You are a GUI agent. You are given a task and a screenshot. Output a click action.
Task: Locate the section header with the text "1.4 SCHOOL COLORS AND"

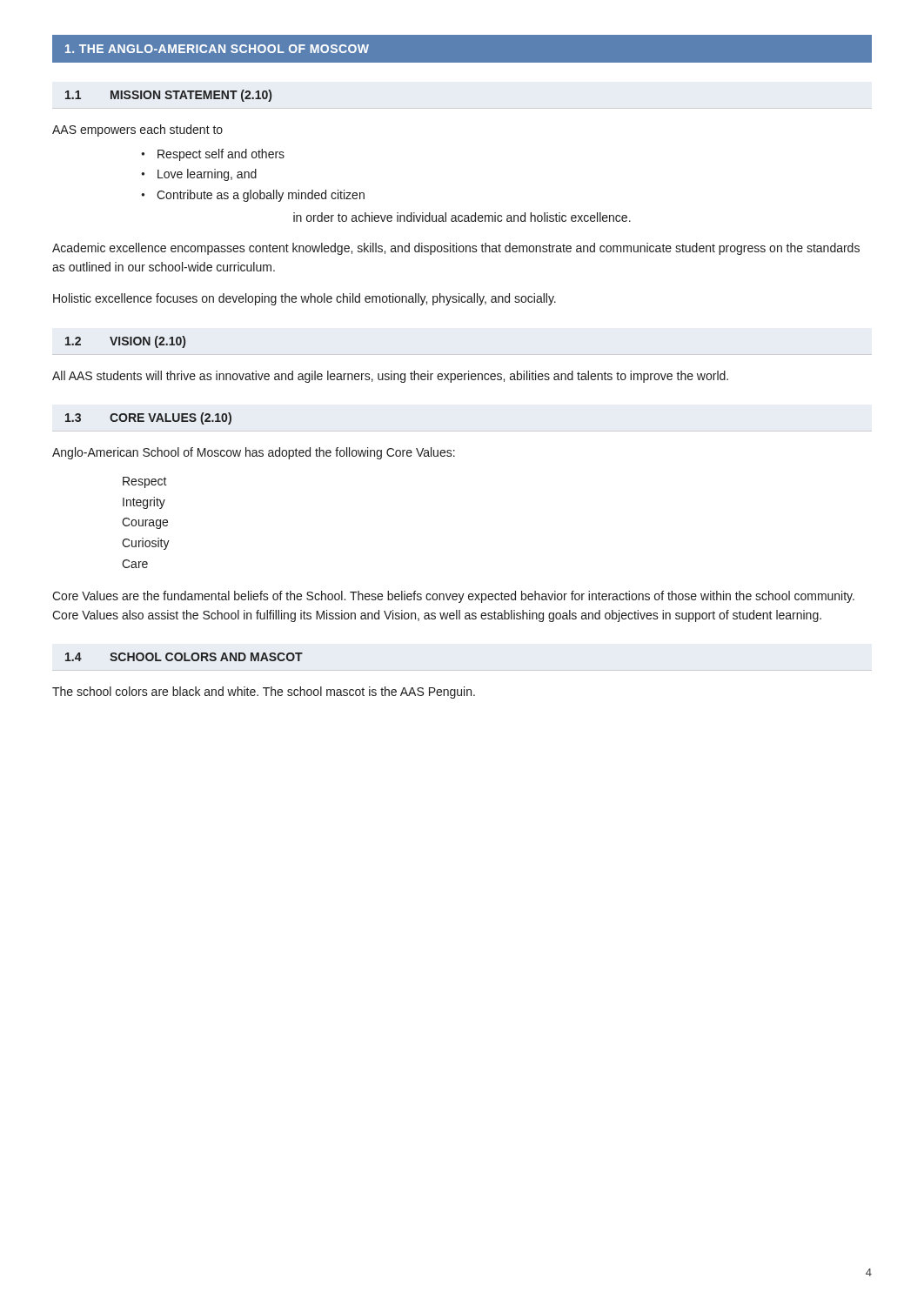tap(184, 657)
